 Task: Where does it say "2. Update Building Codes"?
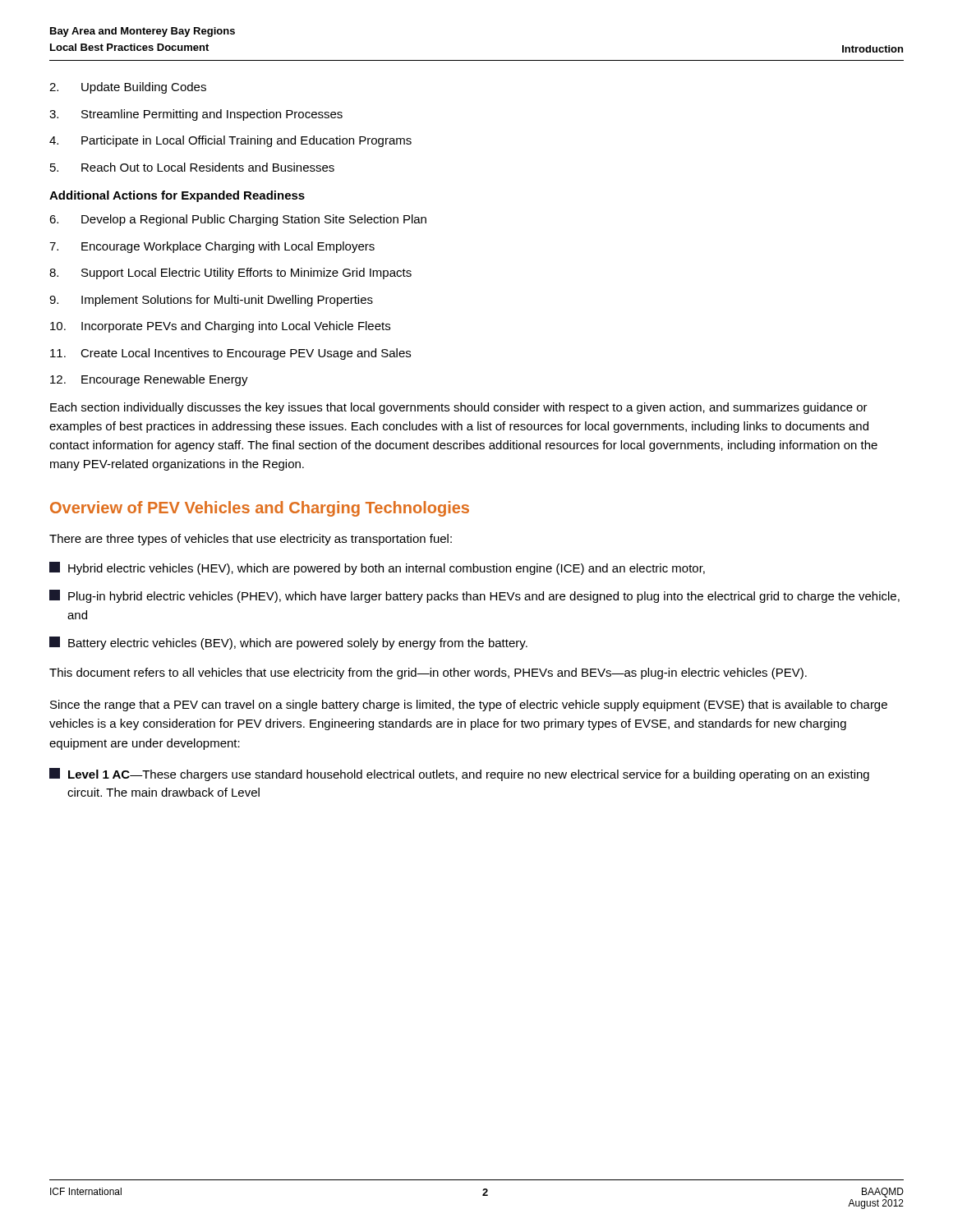tap(128, 87)
